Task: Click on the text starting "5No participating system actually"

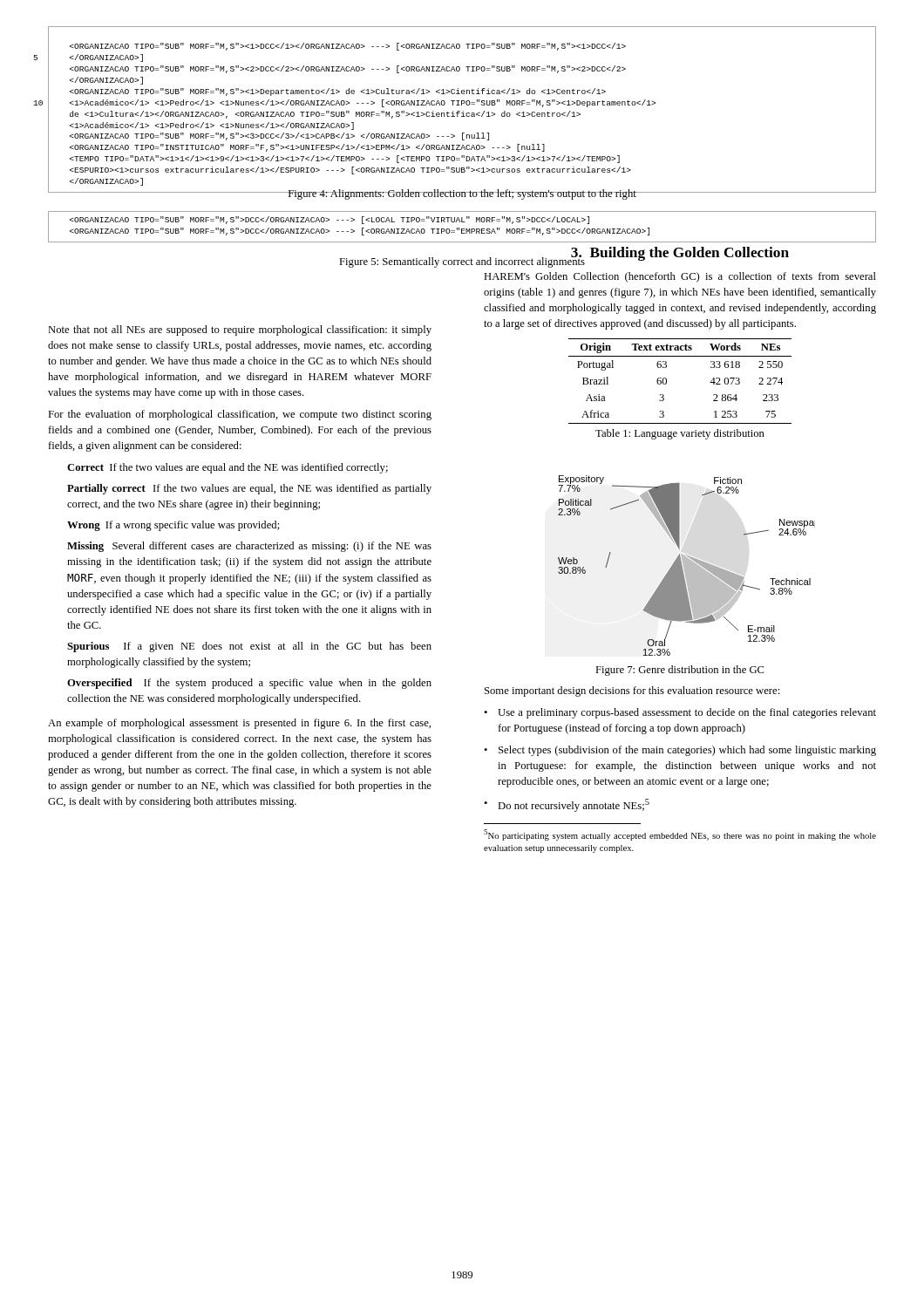Action: pos(680,840)
